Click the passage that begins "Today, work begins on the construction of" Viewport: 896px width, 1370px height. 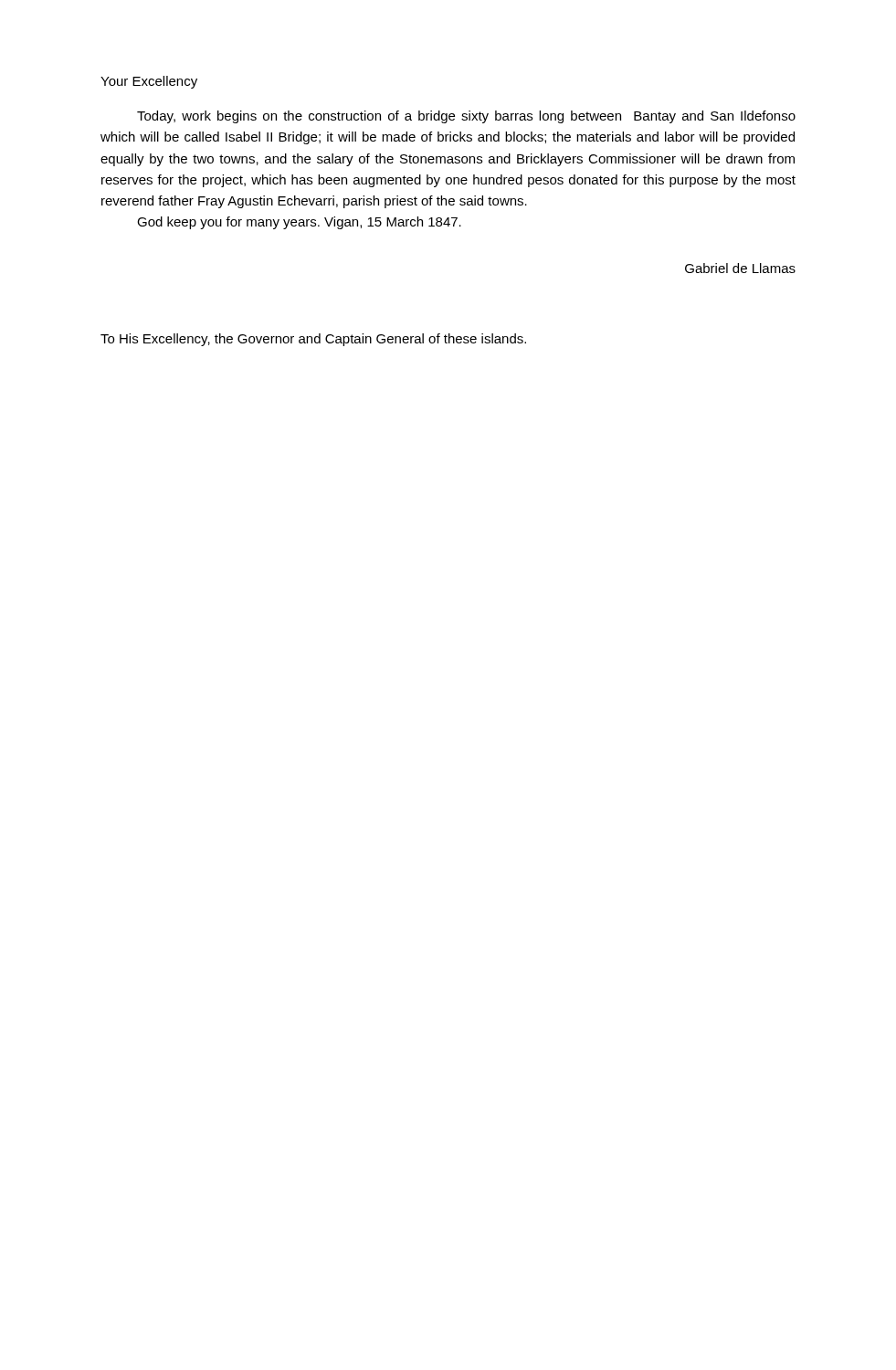[448, 169]
